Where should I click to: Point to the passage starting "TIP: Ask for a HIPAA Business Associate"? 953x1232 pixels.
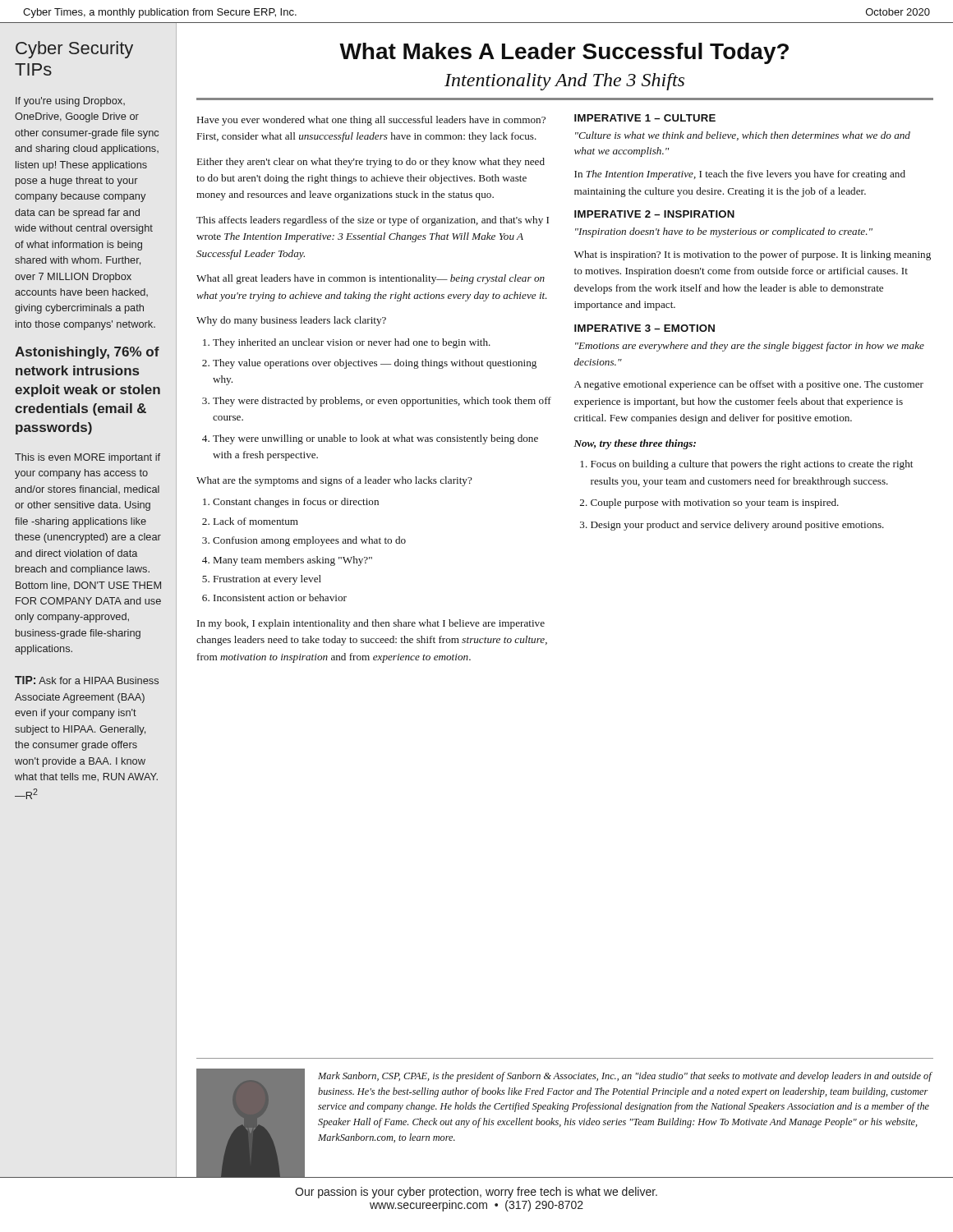tap(87, 737)
